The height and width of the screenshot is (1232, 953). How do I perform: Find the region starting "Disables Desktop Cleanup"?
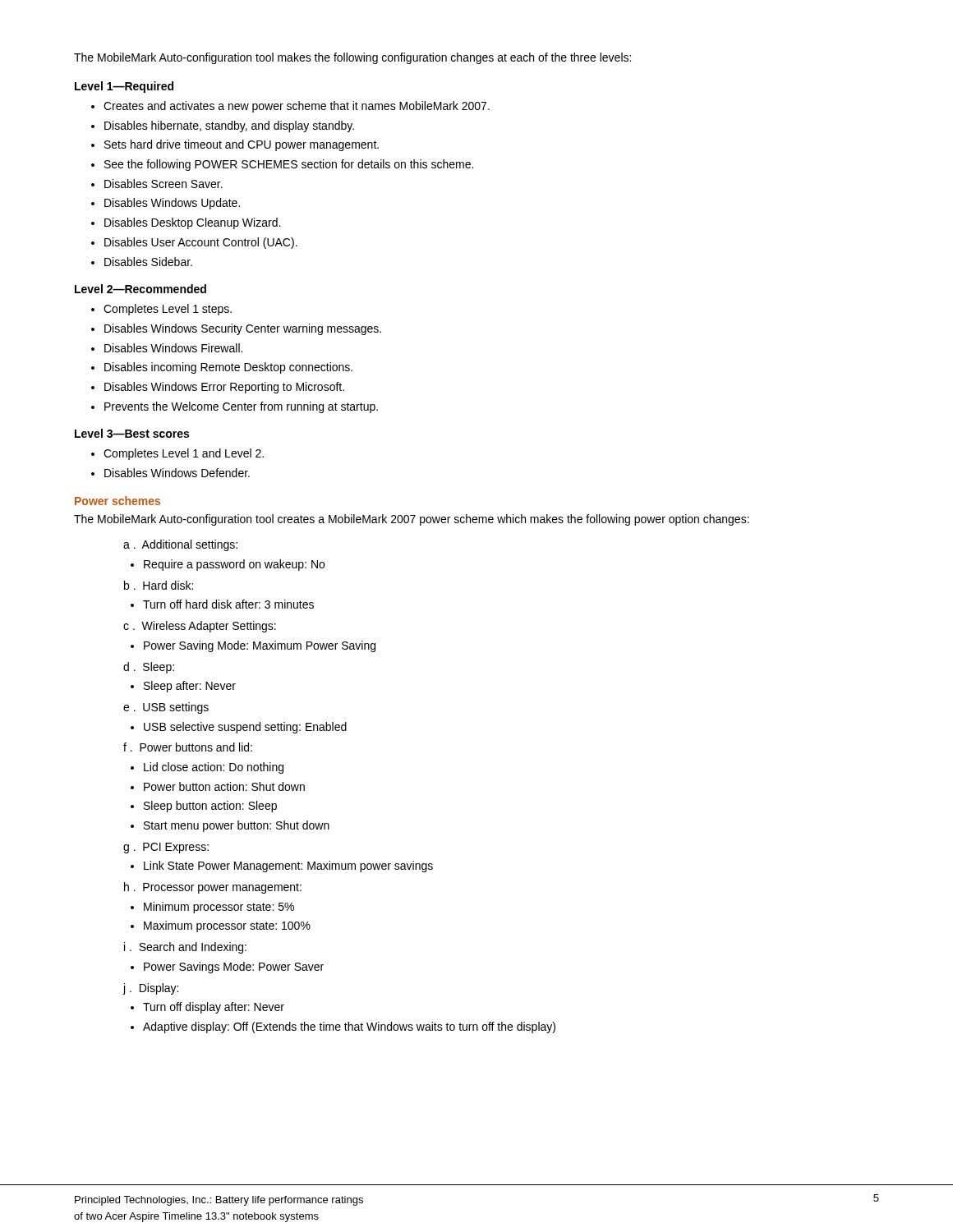tap(192, 223)
